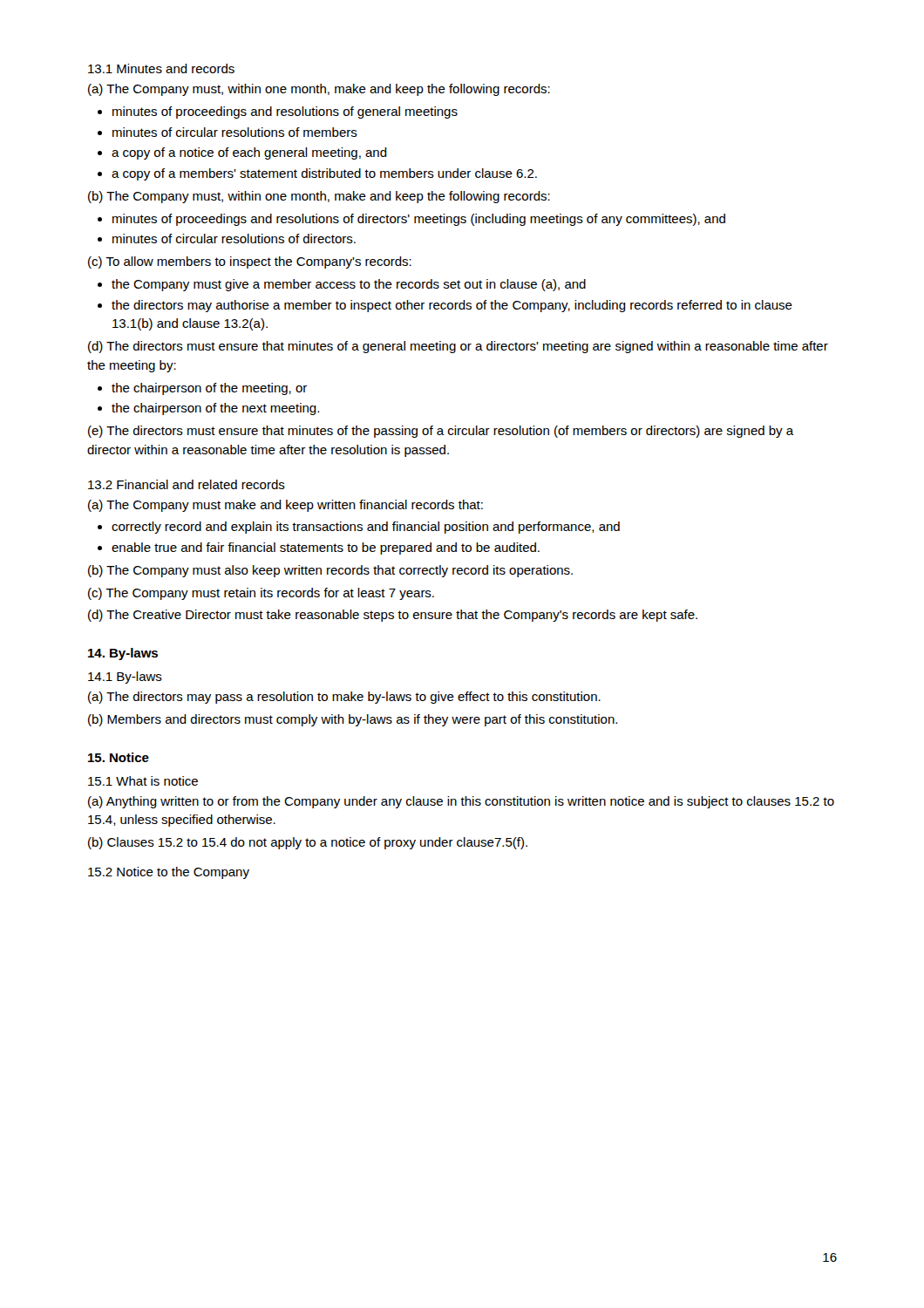Locate the section header containing "15.1 What is notice"
The image size is (924, 1308).
coord(143,780)
